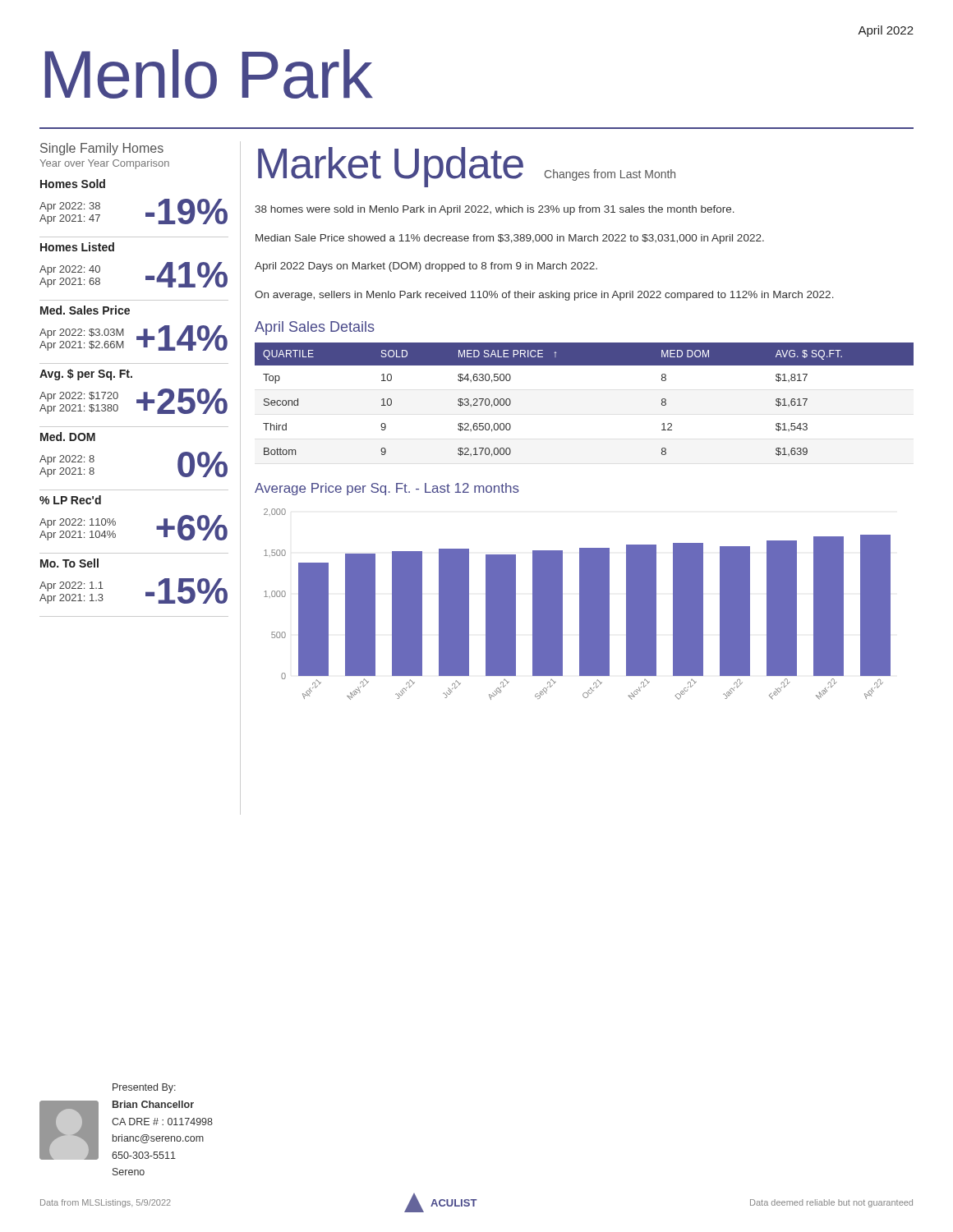
Task: Select the text starting "Med. DOM"
Action: (x=68, y=437)
